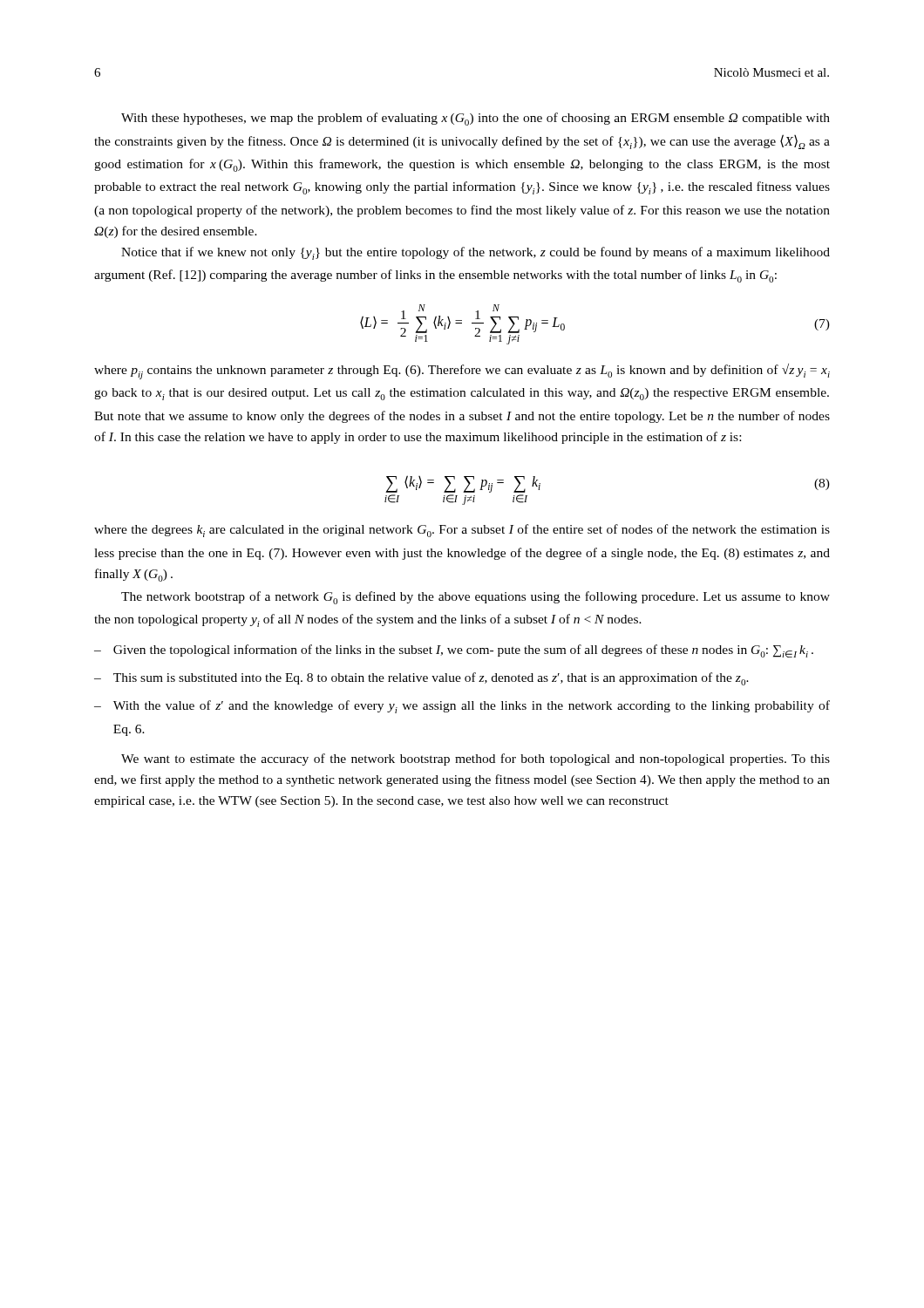Find the block on this page that starts "– Given the topological information of the"
The height and width of the screenshot is (1308, 924).
(x=462, y=650)
